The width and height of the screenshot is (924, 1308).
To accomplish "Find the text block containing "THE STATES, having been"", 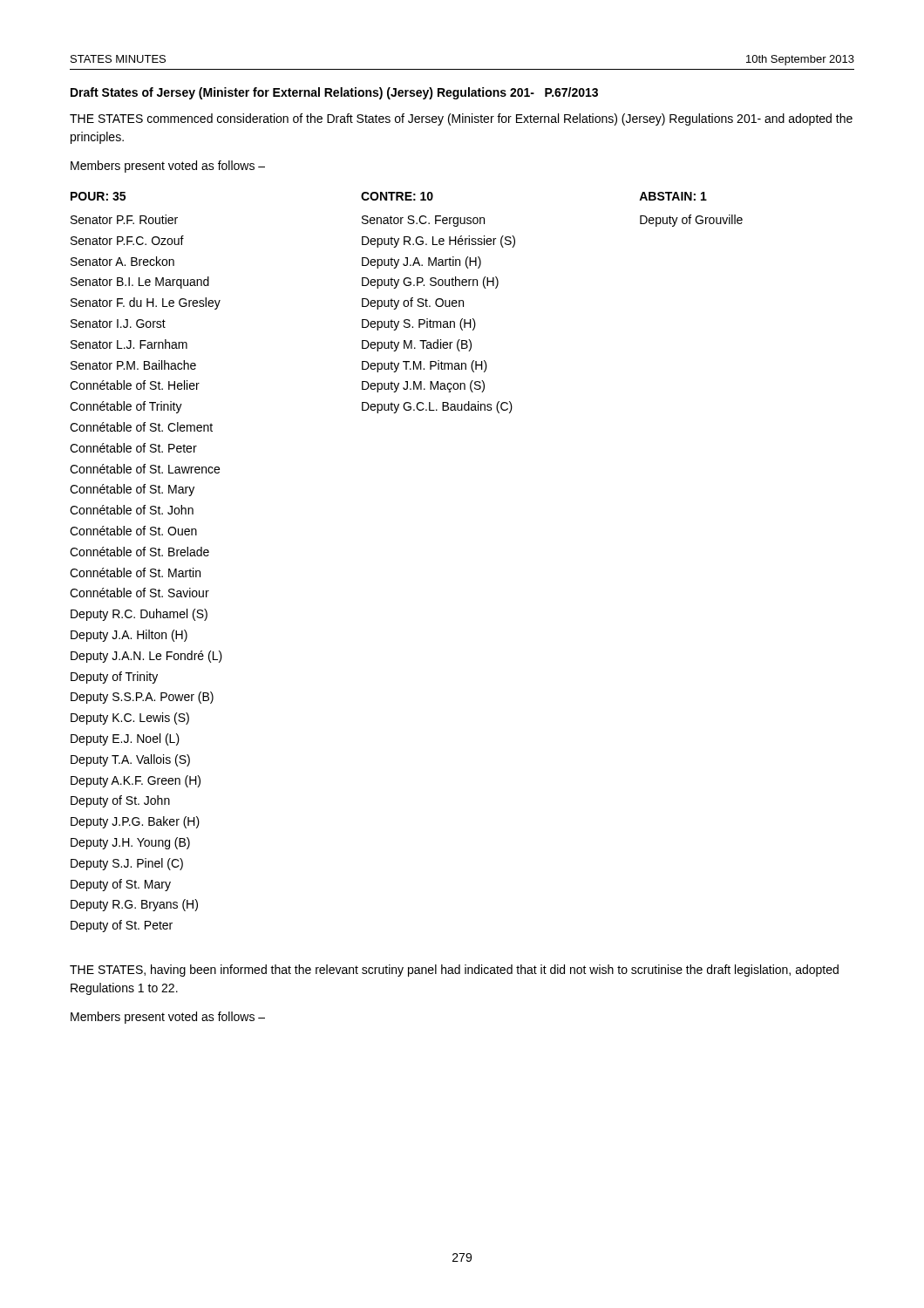I will (455, 979).
